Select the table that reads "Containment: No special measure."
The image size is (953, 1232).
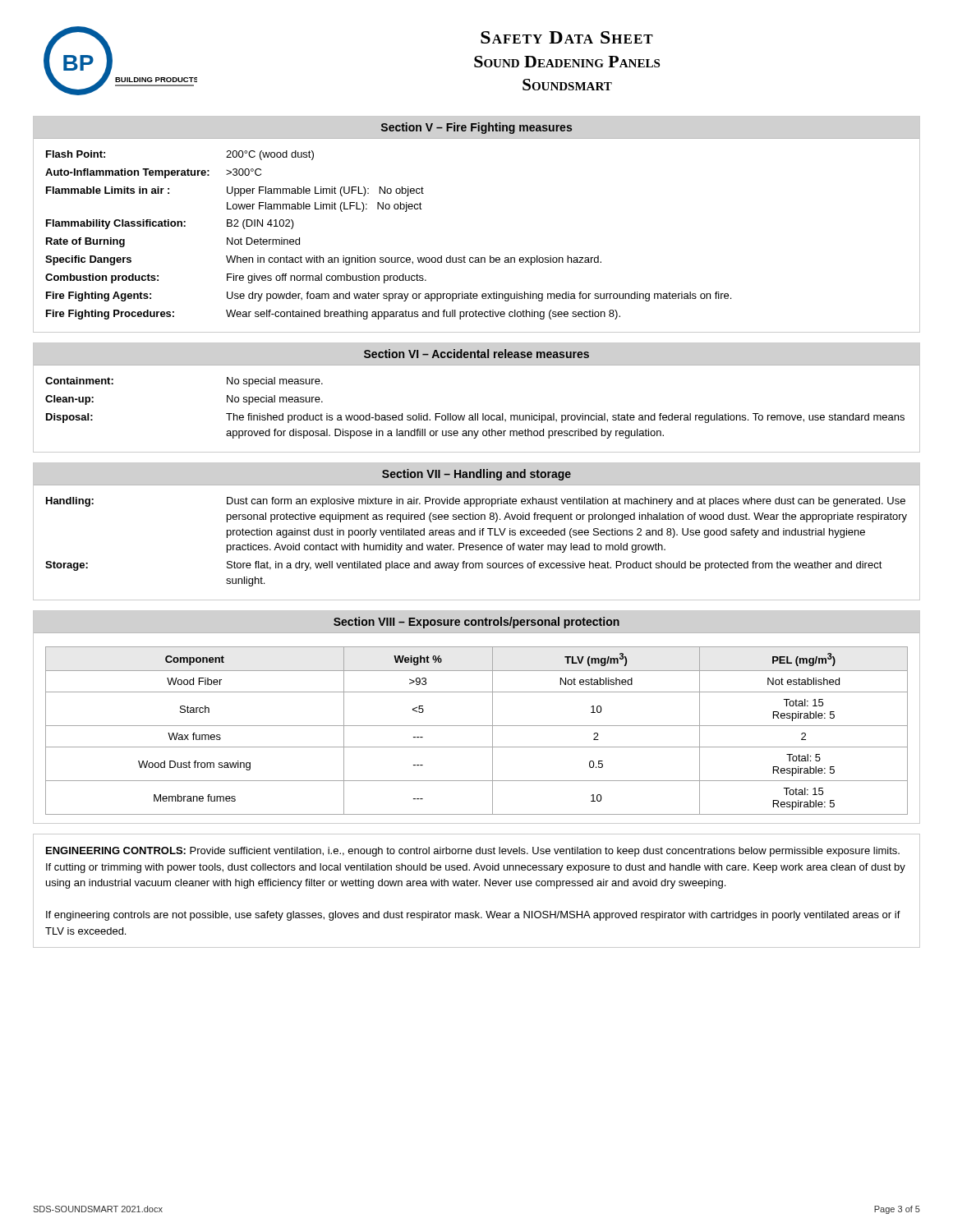click(x=476, y=407)
